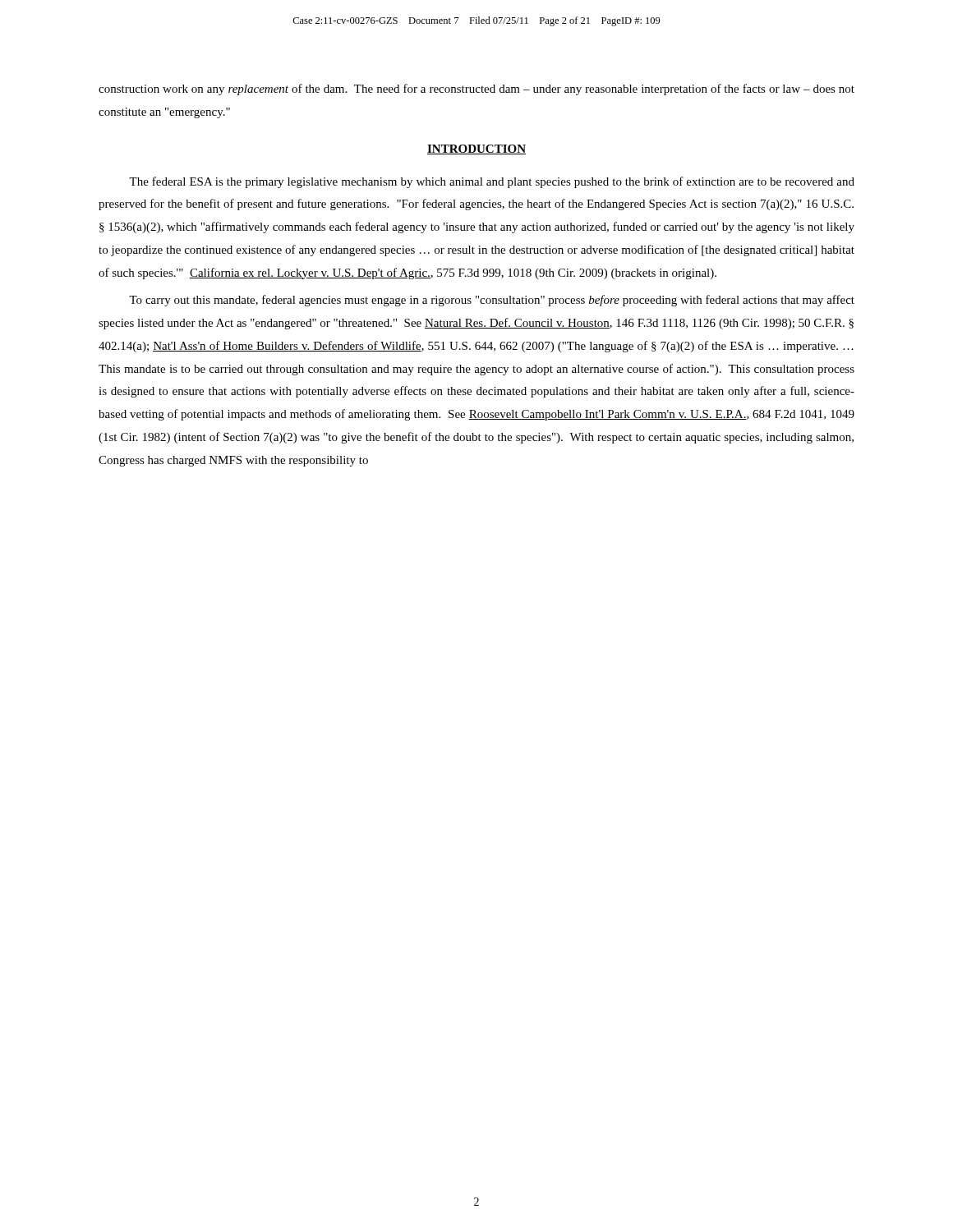Locate the text block with the text "To carry out this mandate,"
Image resolution: width=953 pixels, height=1232 pixels.
pos(476,380)
